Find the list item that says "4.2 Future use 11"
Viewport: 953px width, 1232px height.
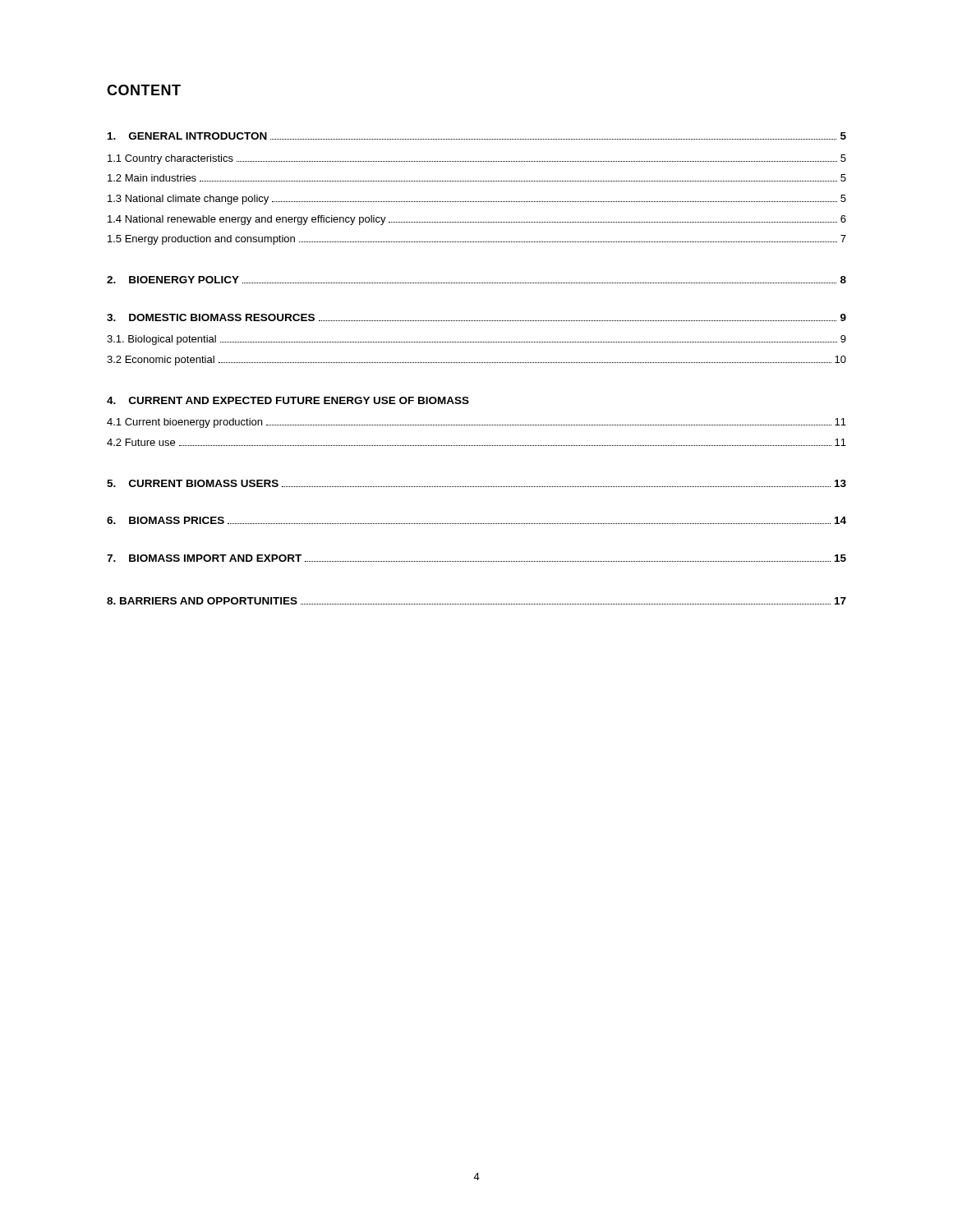[x=476, y=443]
